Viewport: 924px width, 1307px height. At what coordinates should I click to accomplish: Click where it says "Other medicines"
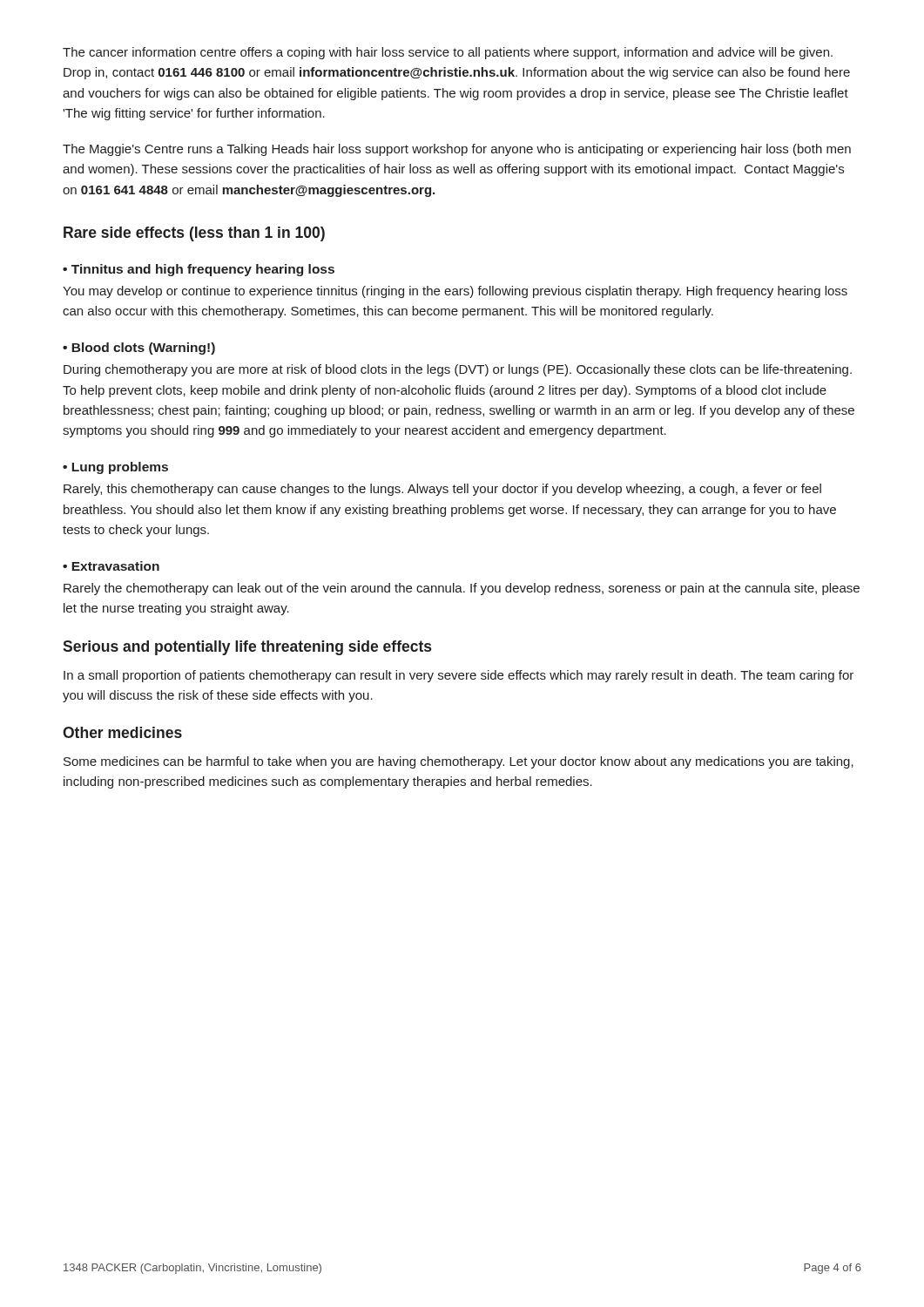pyautogui.click(x=122, y=733)
